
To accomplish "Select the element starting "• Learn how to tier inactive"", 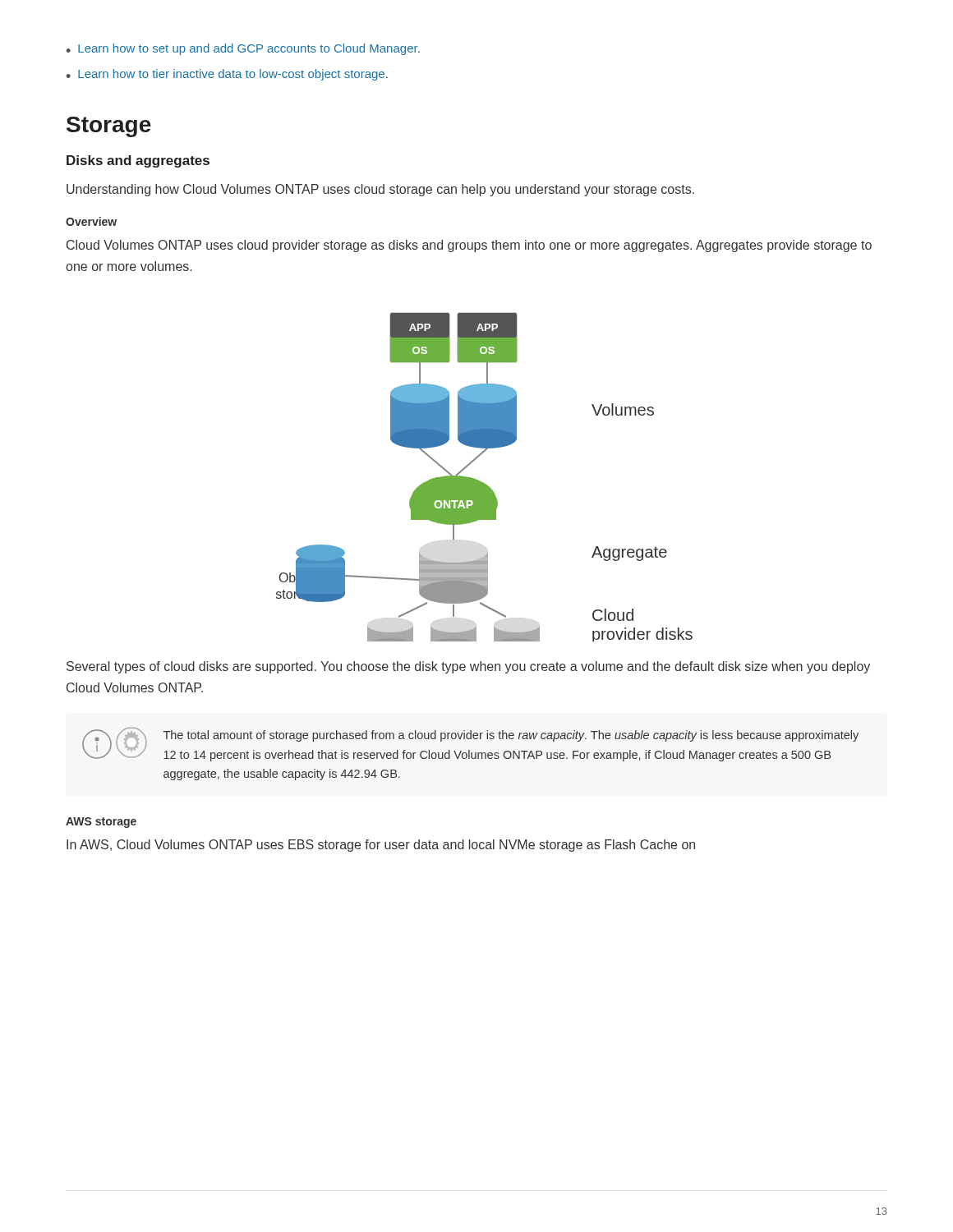I will [x=227, y=77].
